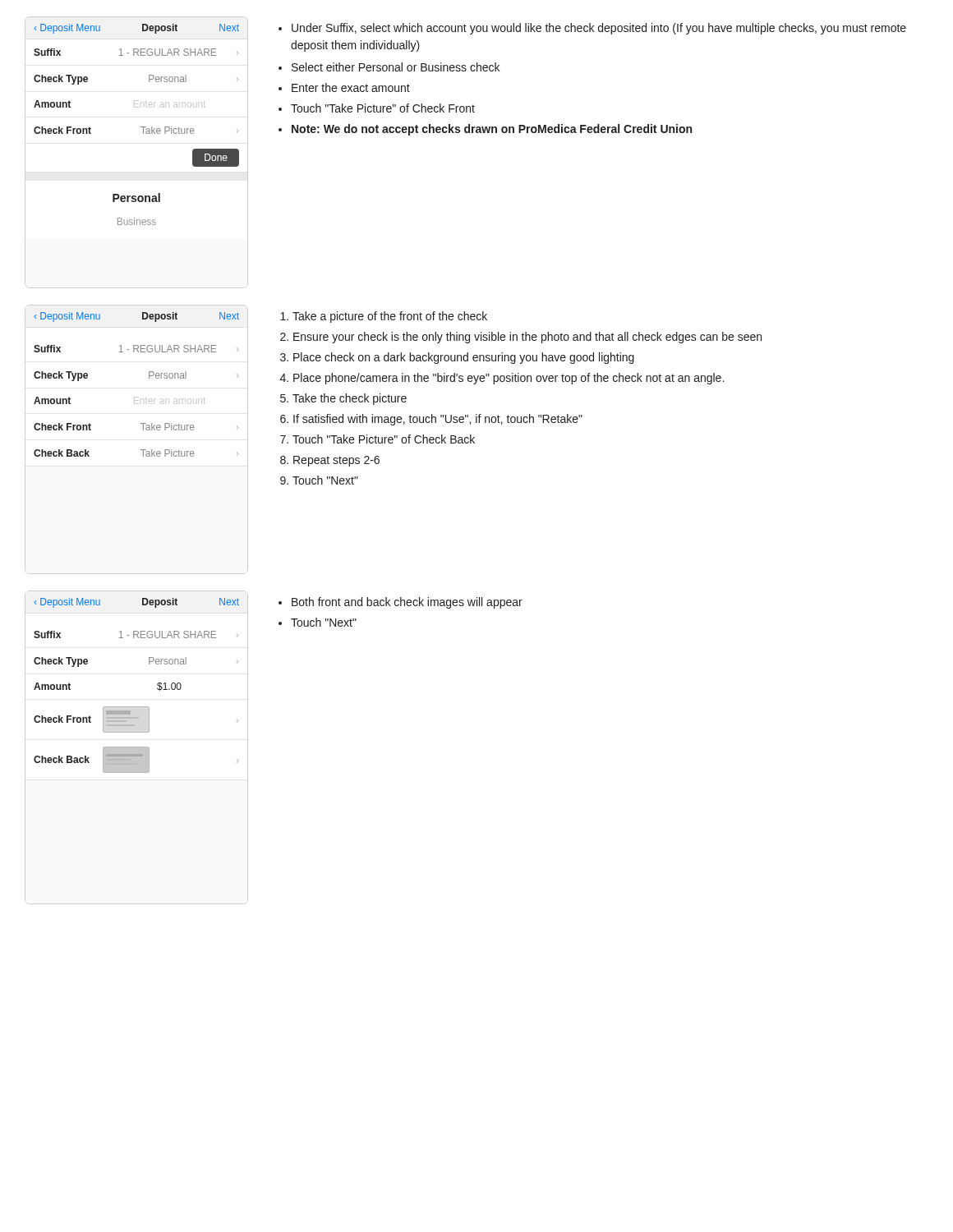The height and width of the screenshot is (1232, 953).
Task: Click on the text block starting "Take a picture of the front of the"
Action: tap(390, 316)
